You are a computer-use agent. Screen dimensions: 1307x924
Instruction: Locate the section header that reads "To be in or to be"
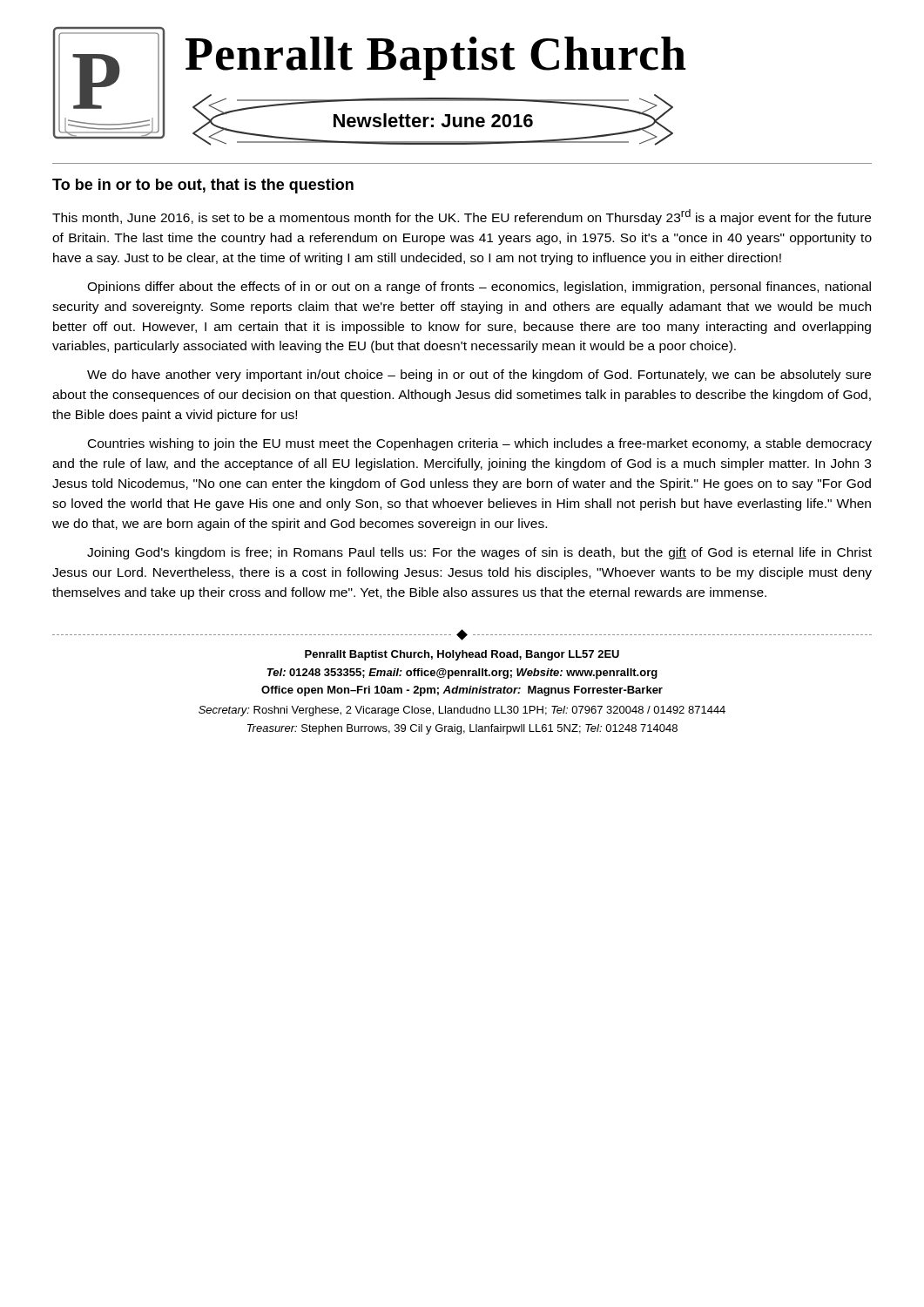coord(203,184)
